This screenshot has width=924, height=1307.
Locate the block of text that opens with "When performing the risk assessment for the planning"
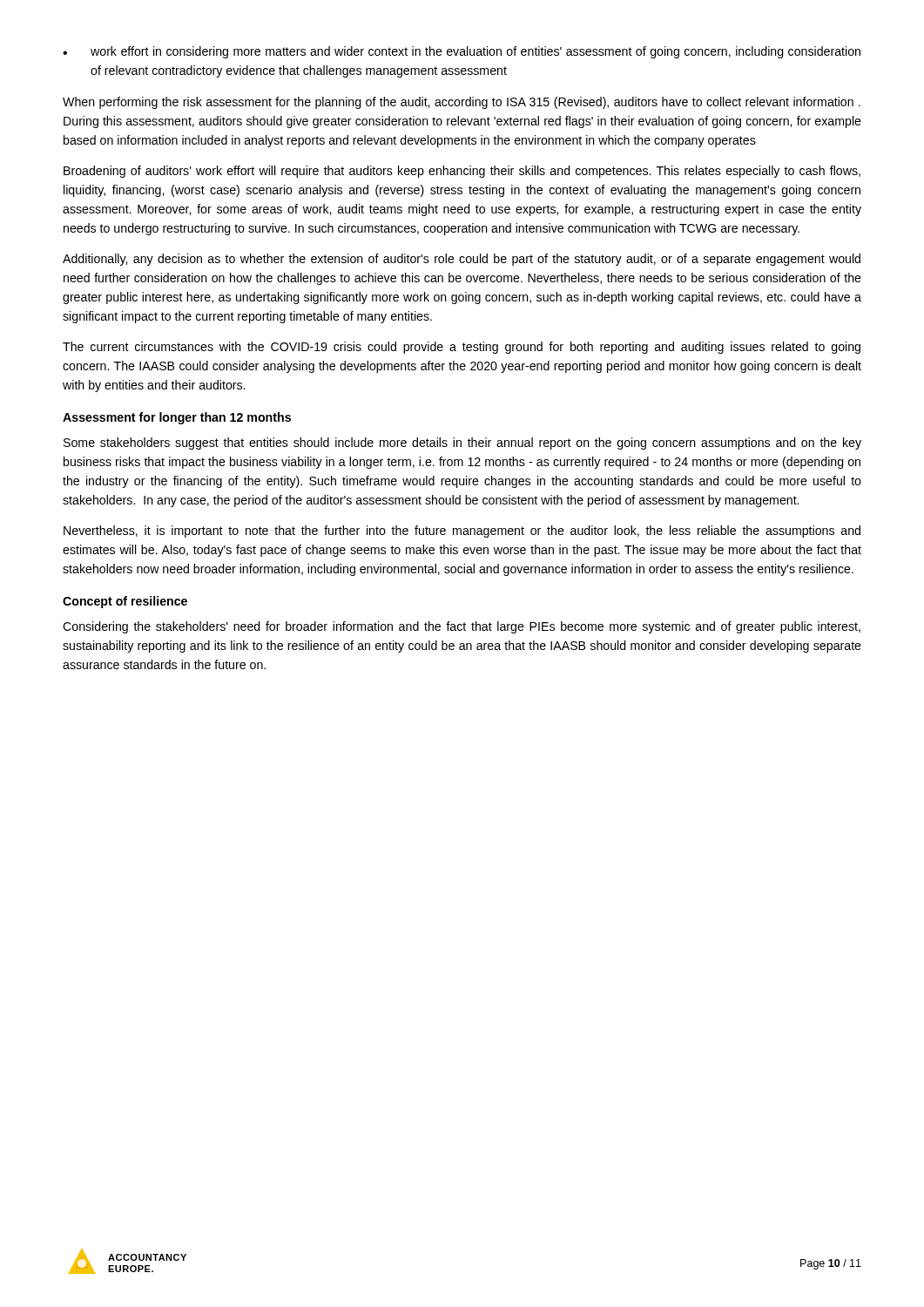pos(462,121)
